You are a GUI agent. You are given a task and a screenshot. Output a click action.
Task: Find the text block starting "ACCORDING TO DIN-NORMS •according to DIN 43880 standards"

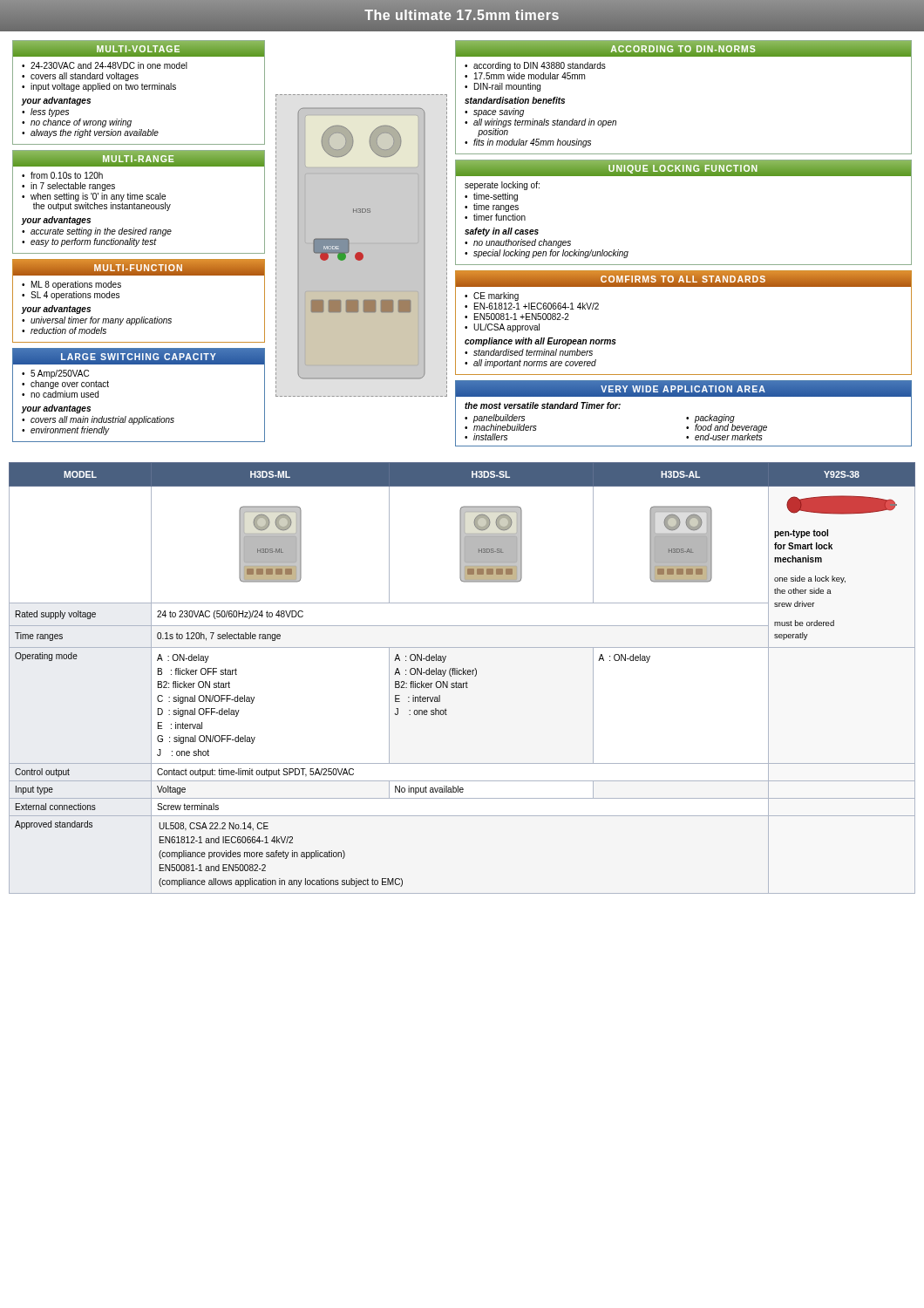683,48
